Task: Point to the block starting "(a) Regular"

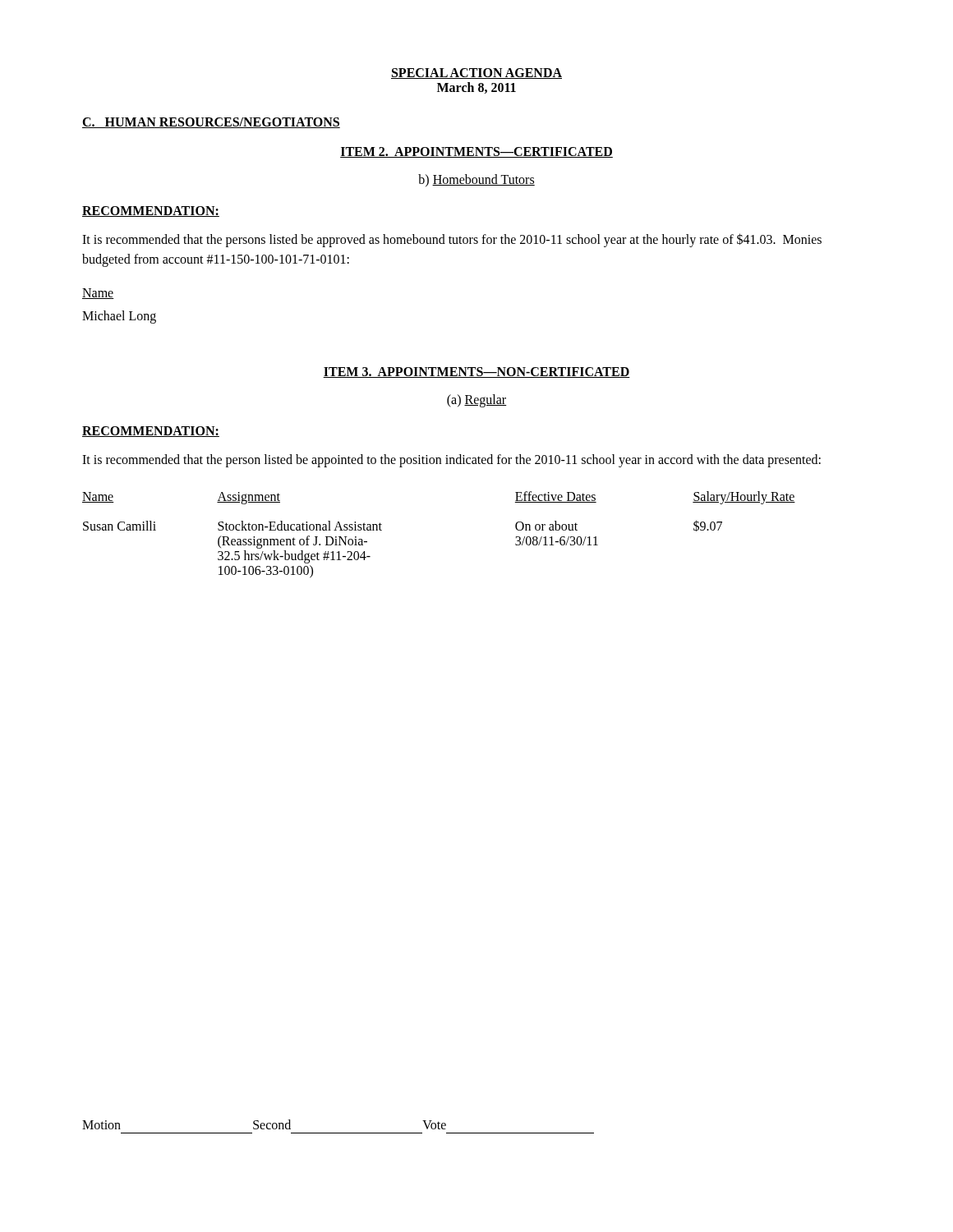Action: [476, 400]
